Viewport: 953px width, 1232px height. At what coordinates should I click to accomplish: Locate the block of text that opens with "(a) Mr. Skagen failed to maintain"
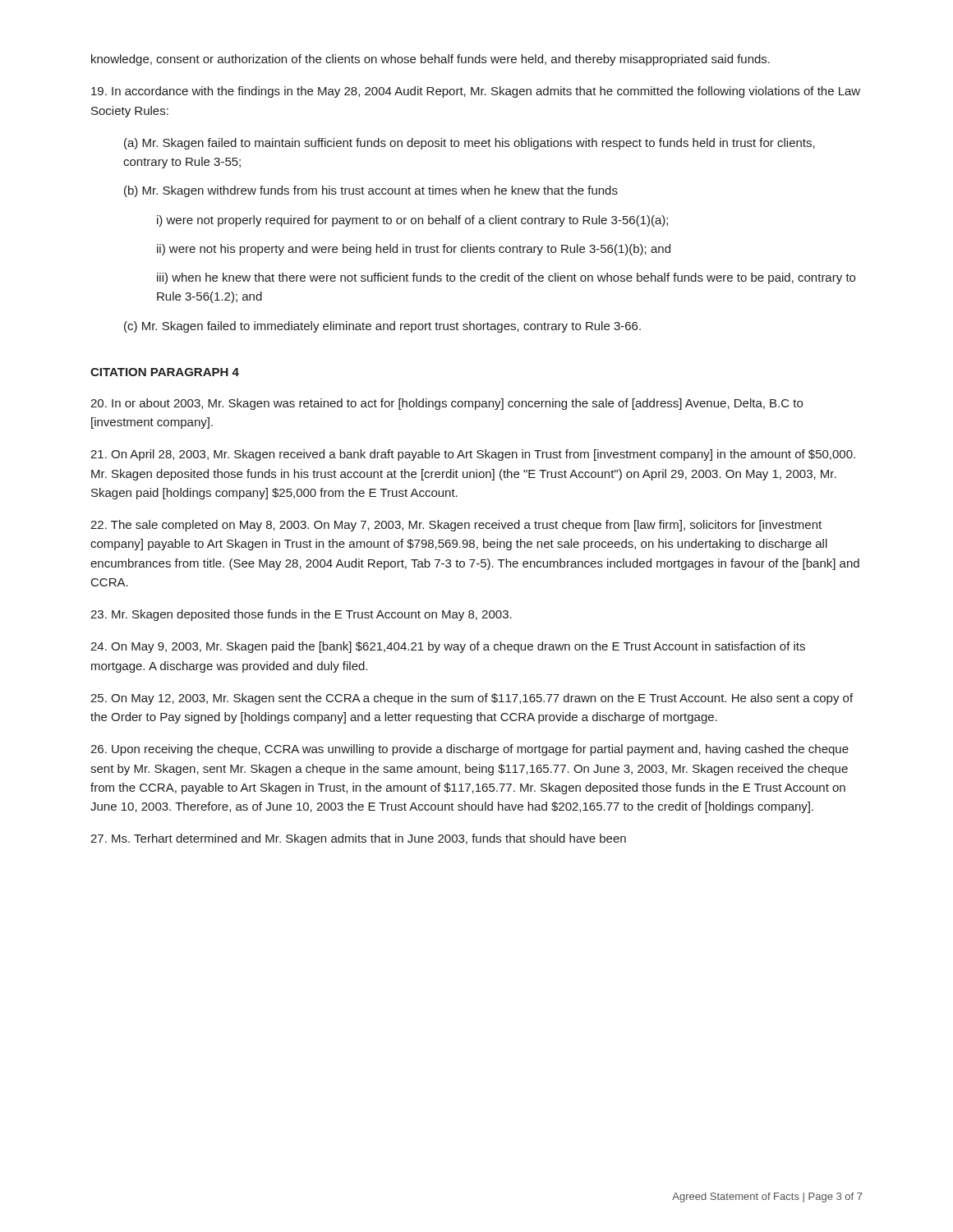pos(469,152)
